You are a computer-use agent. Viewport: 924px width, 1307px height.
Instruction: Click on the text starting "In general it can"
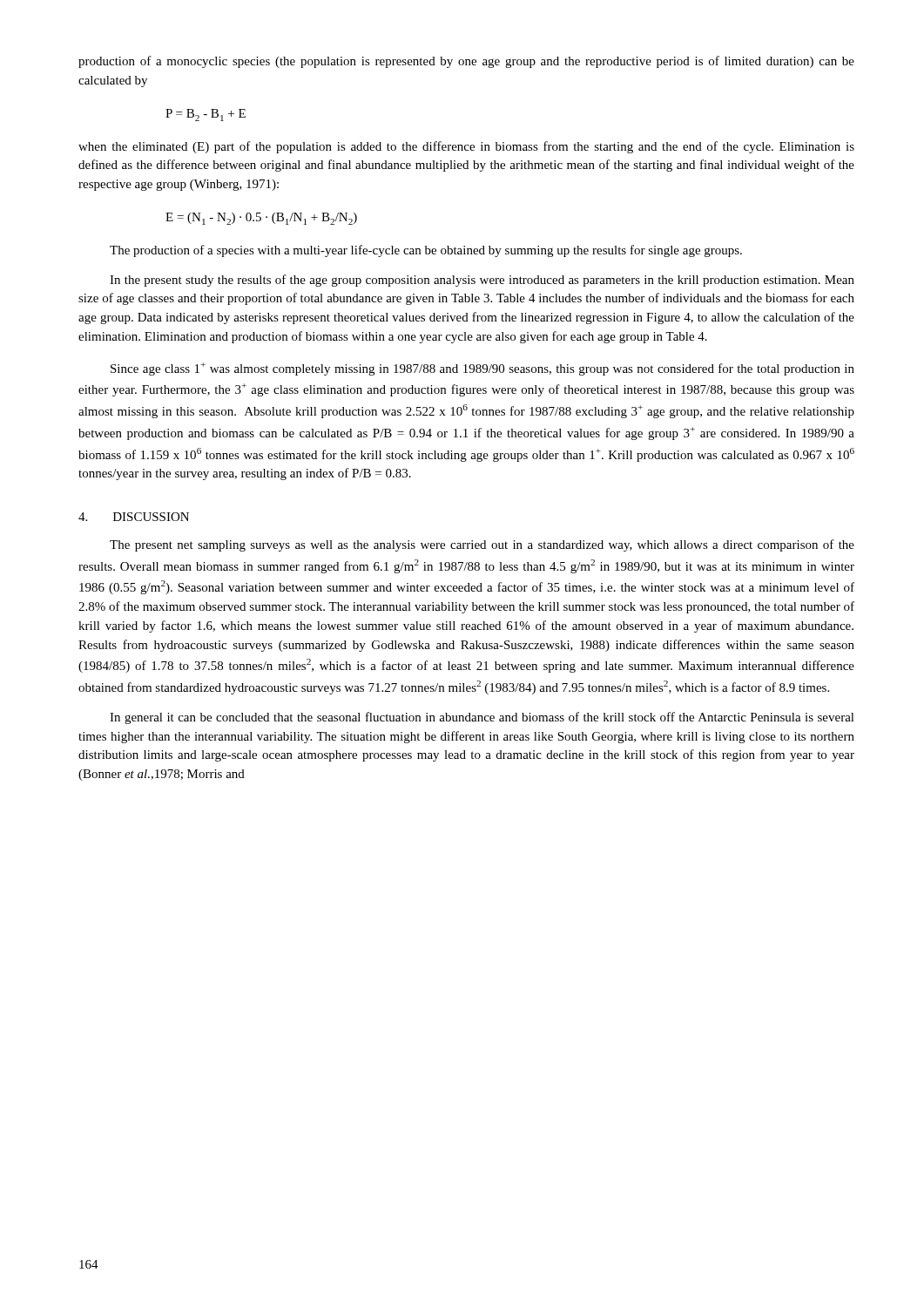[x=466, y=745]
